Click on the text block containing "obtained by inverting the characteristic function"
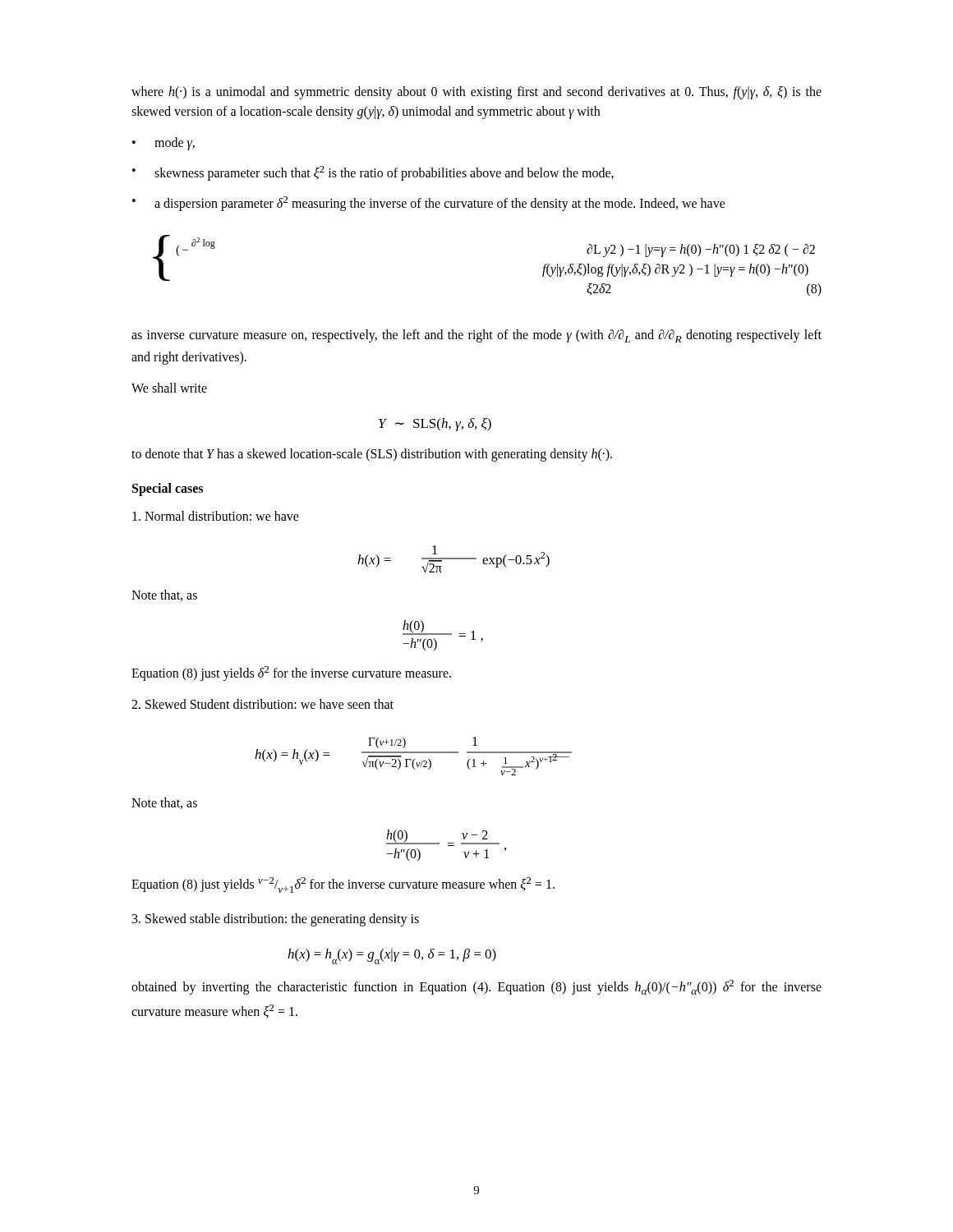 pos(476,998)
